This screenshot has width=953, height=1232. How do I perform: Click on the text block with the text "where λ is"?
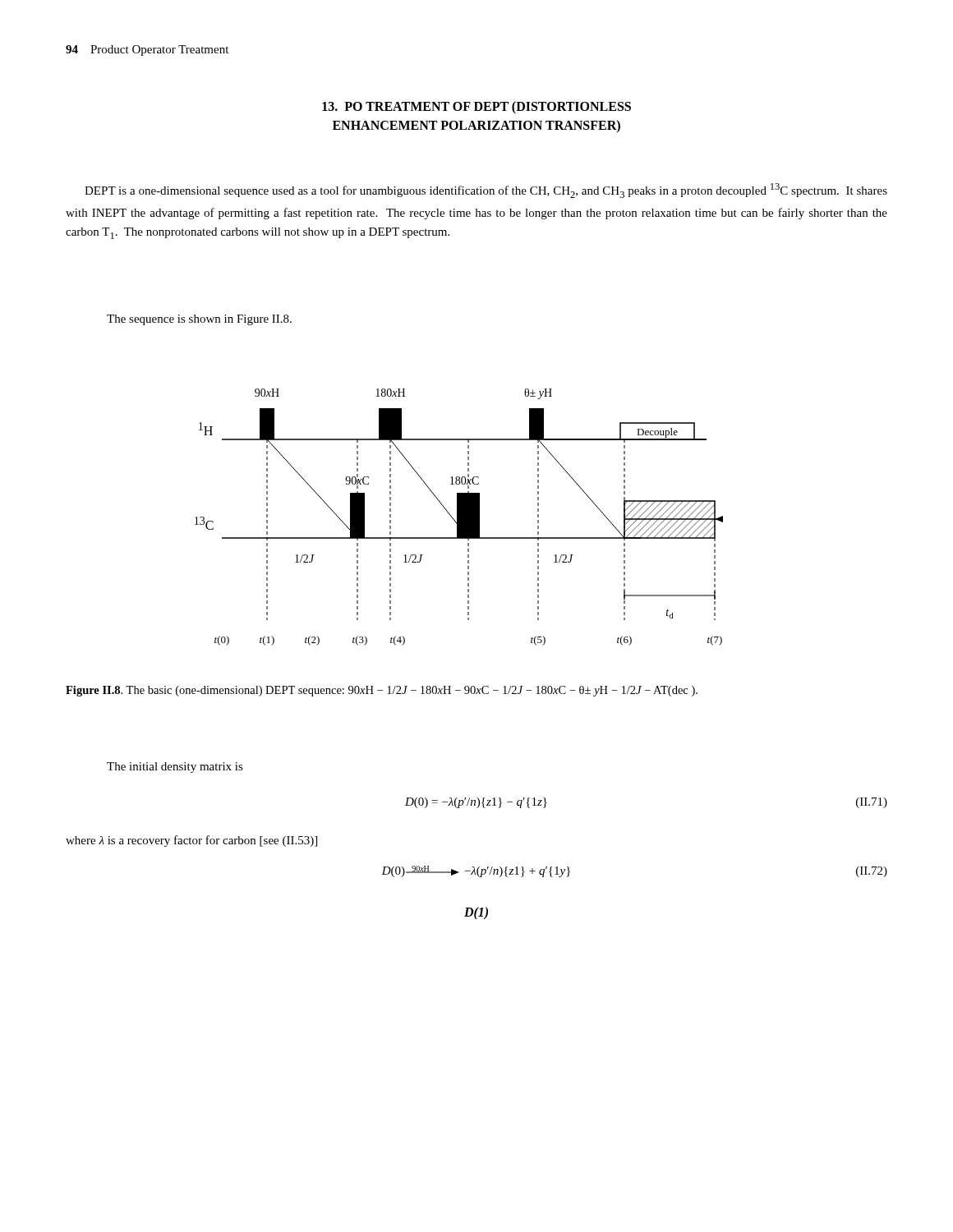tap(192, 840)
